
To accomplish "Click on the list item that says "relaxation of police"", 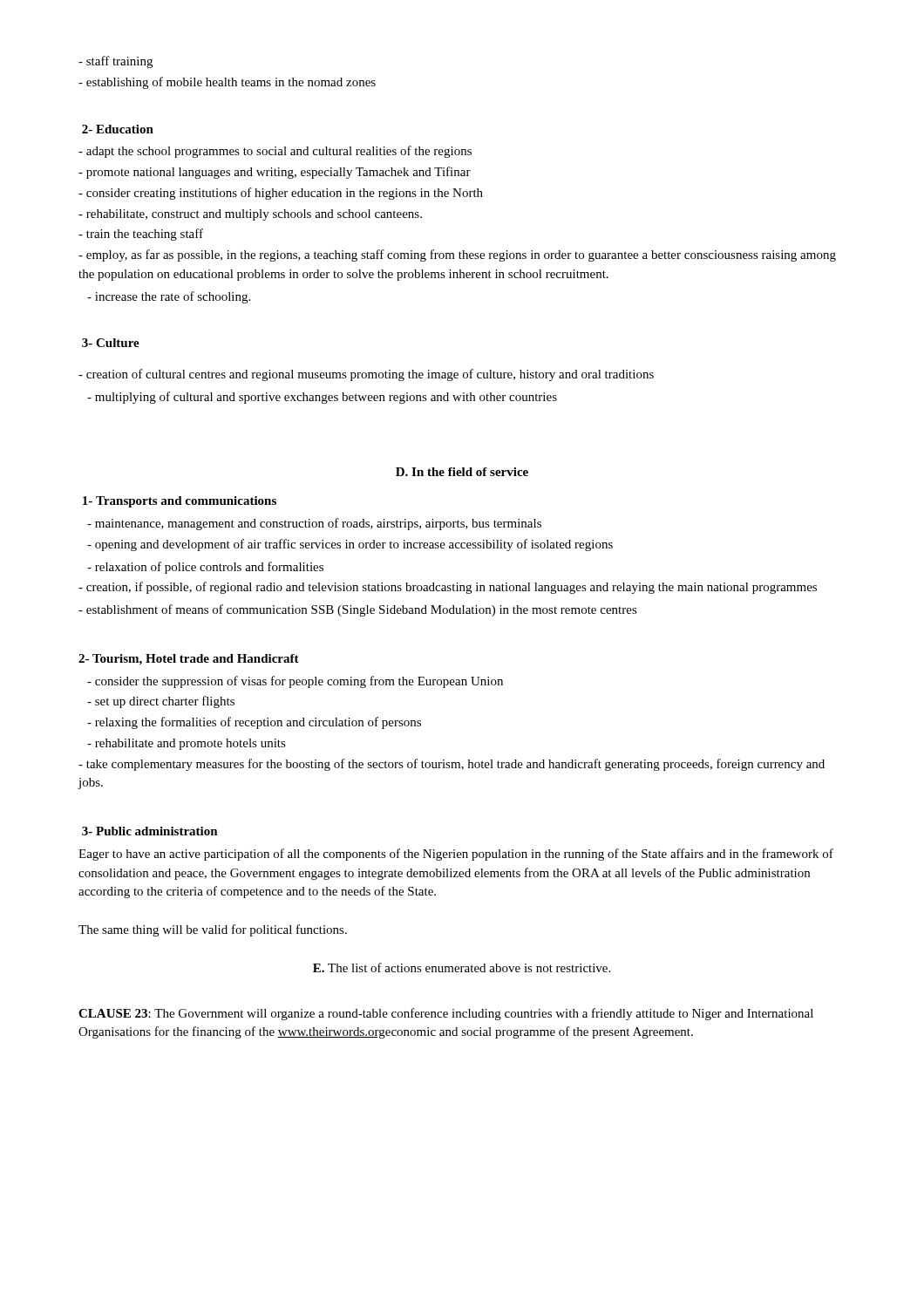I will 205,566.
